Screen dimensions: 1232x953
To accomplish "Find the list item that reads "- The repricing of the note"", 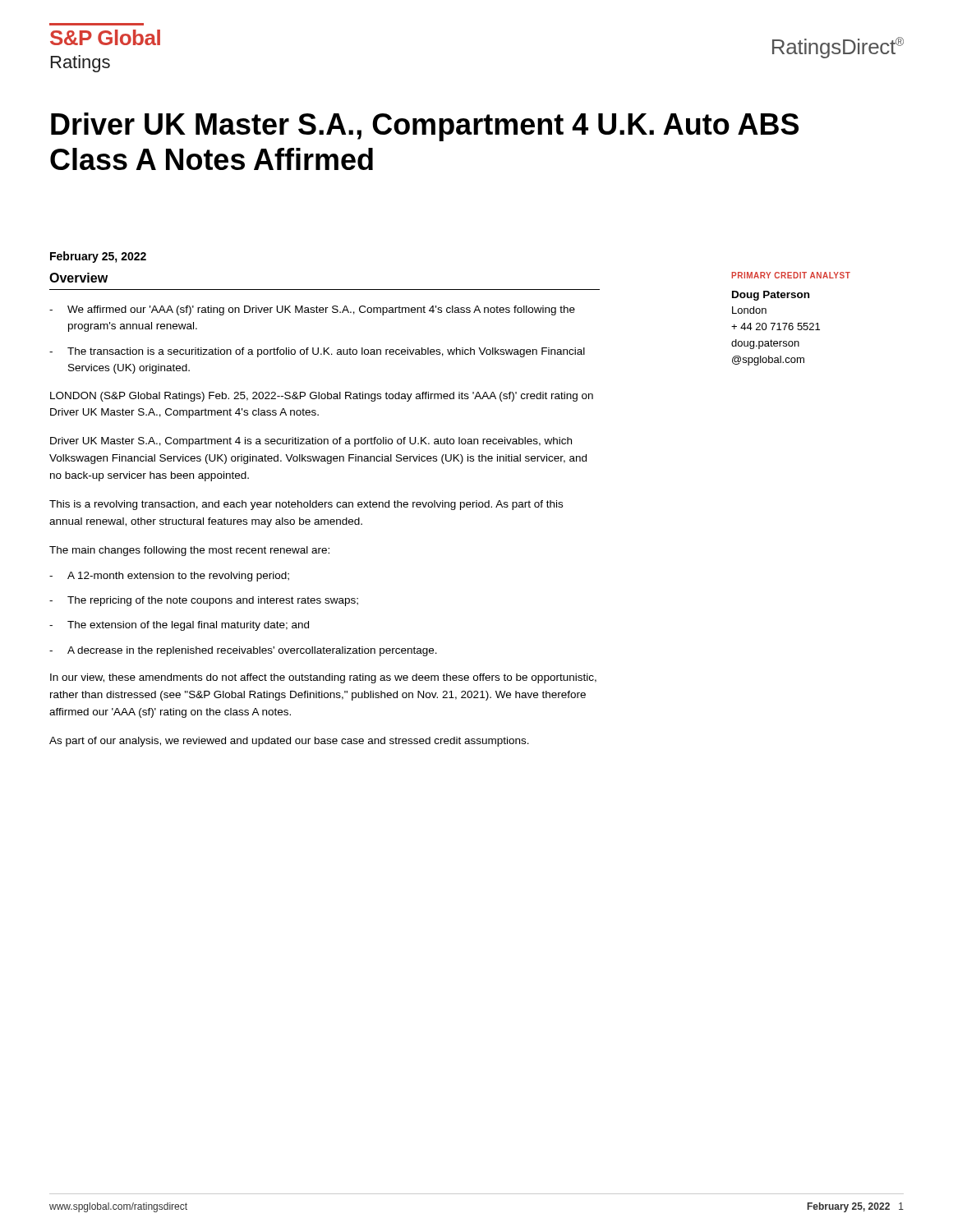I will pos(324,601).
